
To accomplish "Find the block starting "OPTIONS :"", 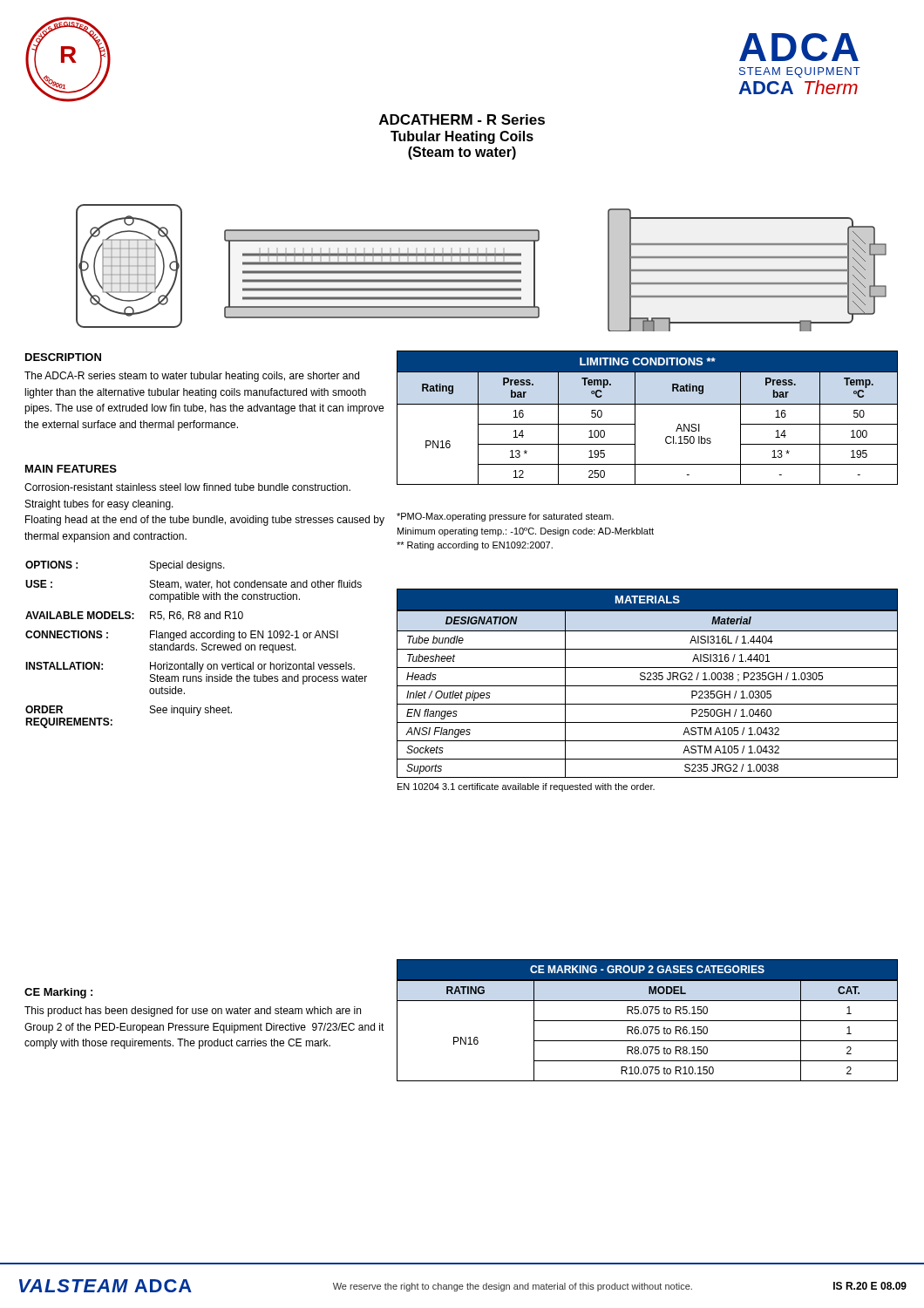I will click(52, 565).
